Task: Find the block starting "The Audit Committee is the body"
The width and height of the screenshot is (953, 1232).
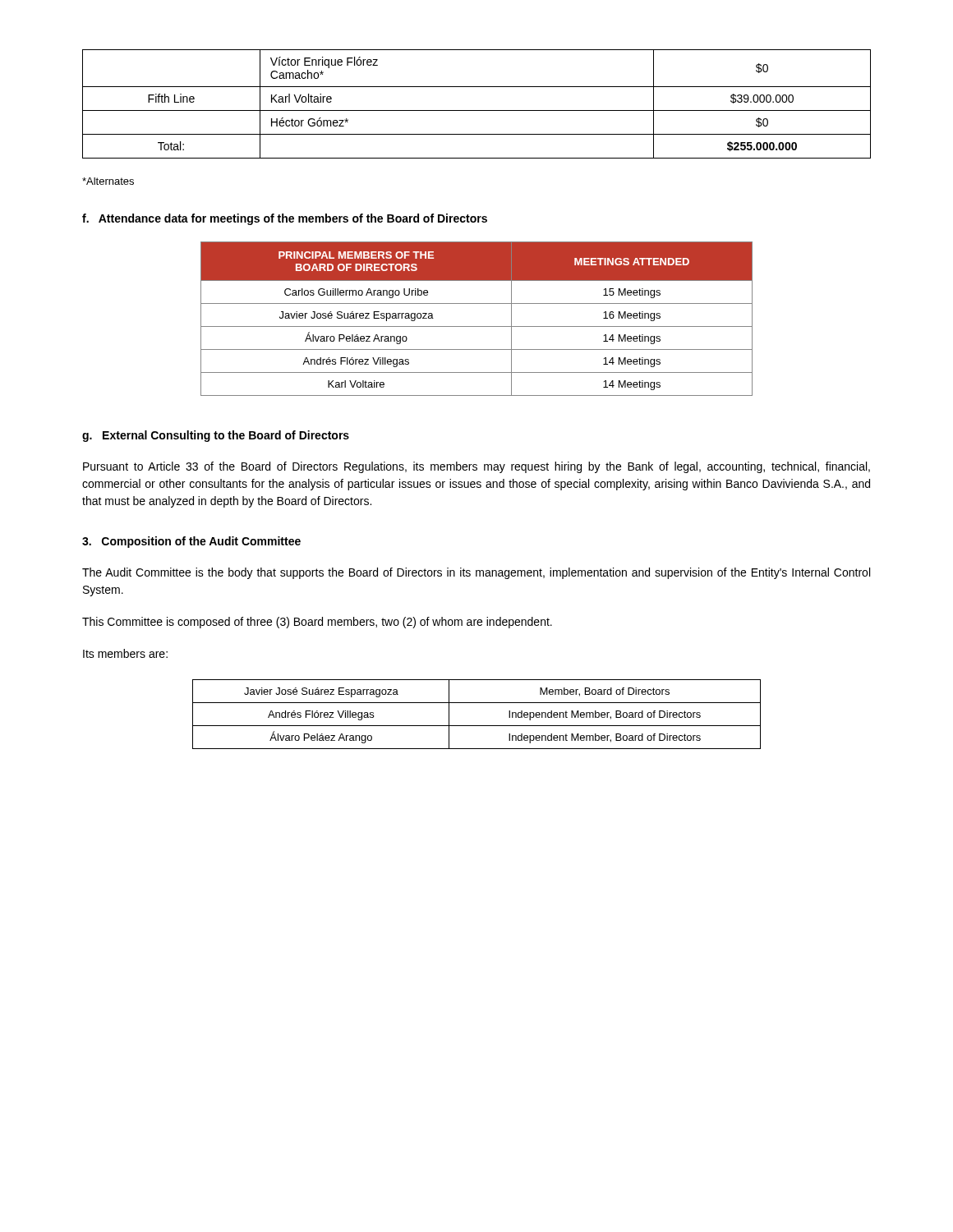Action: coord(476,581)
